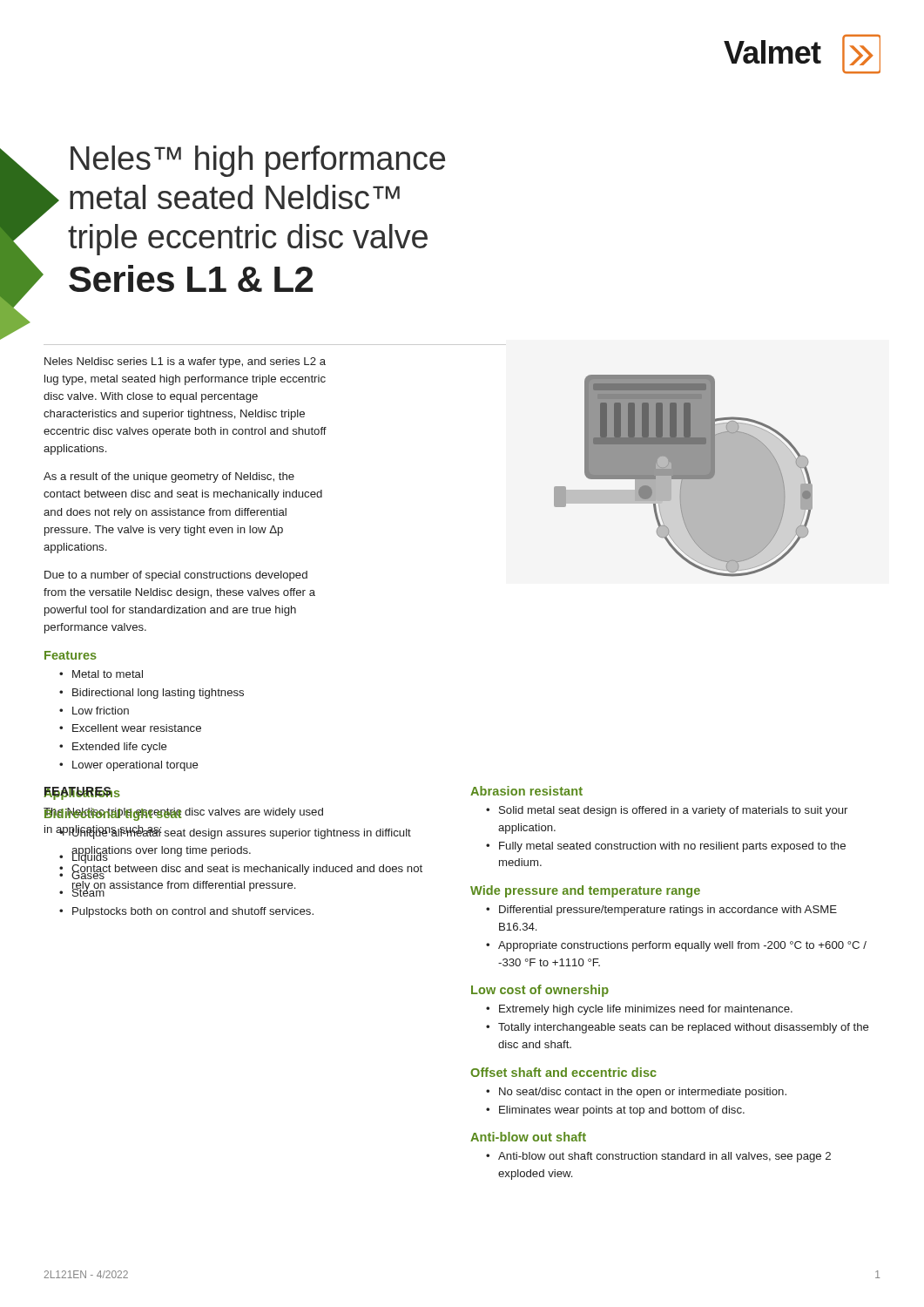Screen dimensions: 1307x924
Task: Locate the list item that reads "Appropriate constructions perform"
Action: (x=682, y=953)
